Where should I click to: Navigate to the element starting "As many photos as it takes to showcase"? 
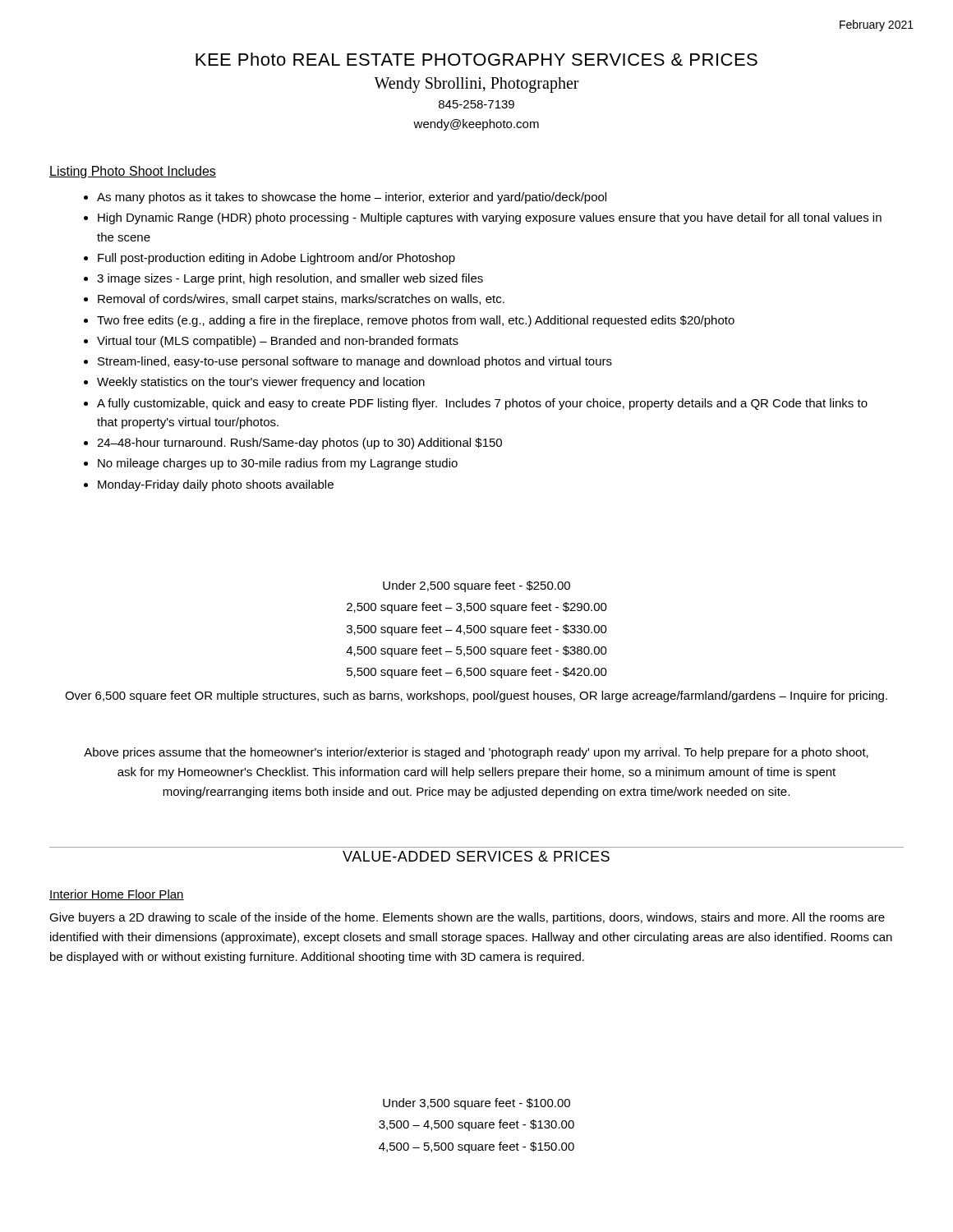352,197
